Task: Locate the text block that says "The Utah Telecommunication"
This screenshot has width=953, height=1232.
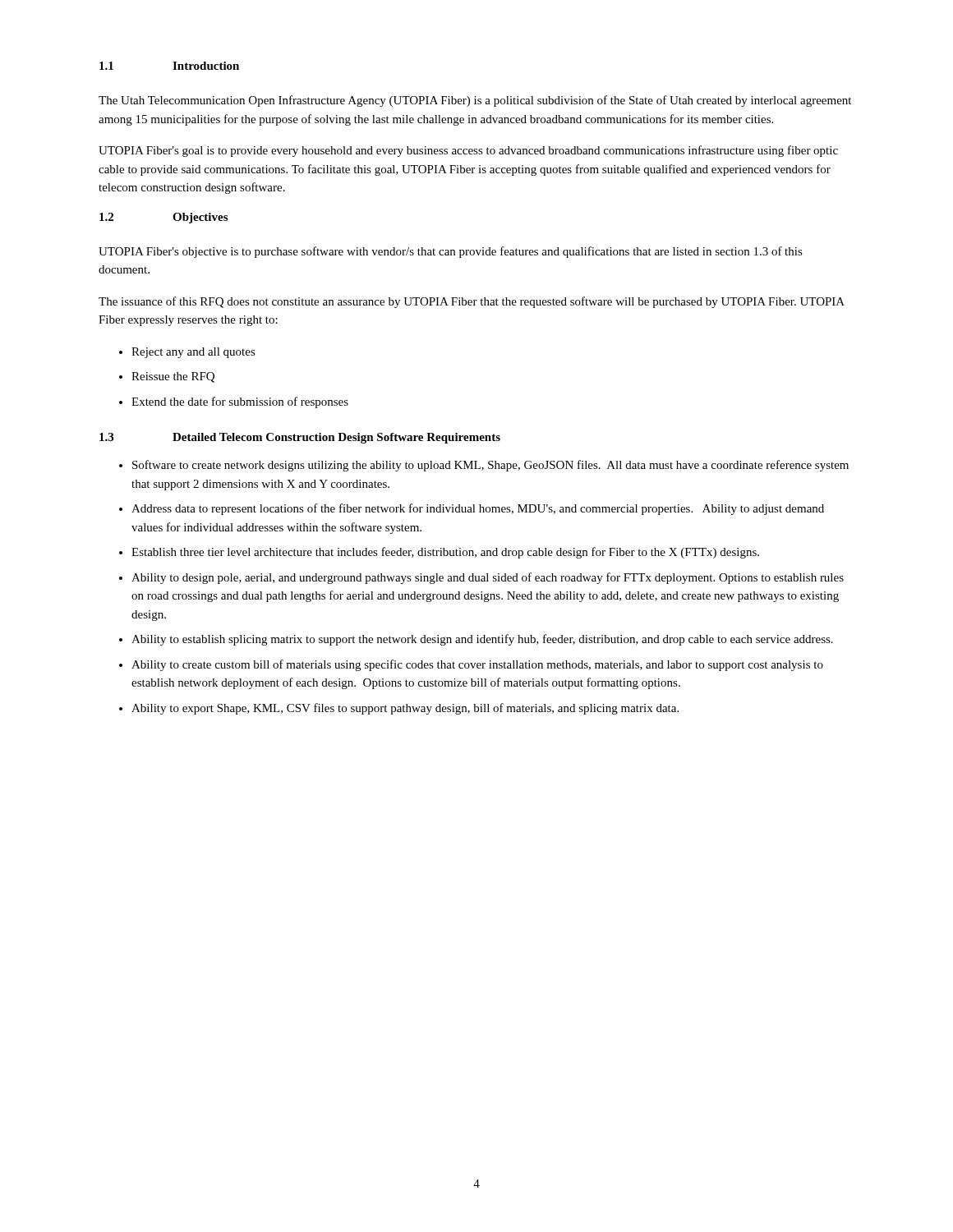Action: point(476,110)
